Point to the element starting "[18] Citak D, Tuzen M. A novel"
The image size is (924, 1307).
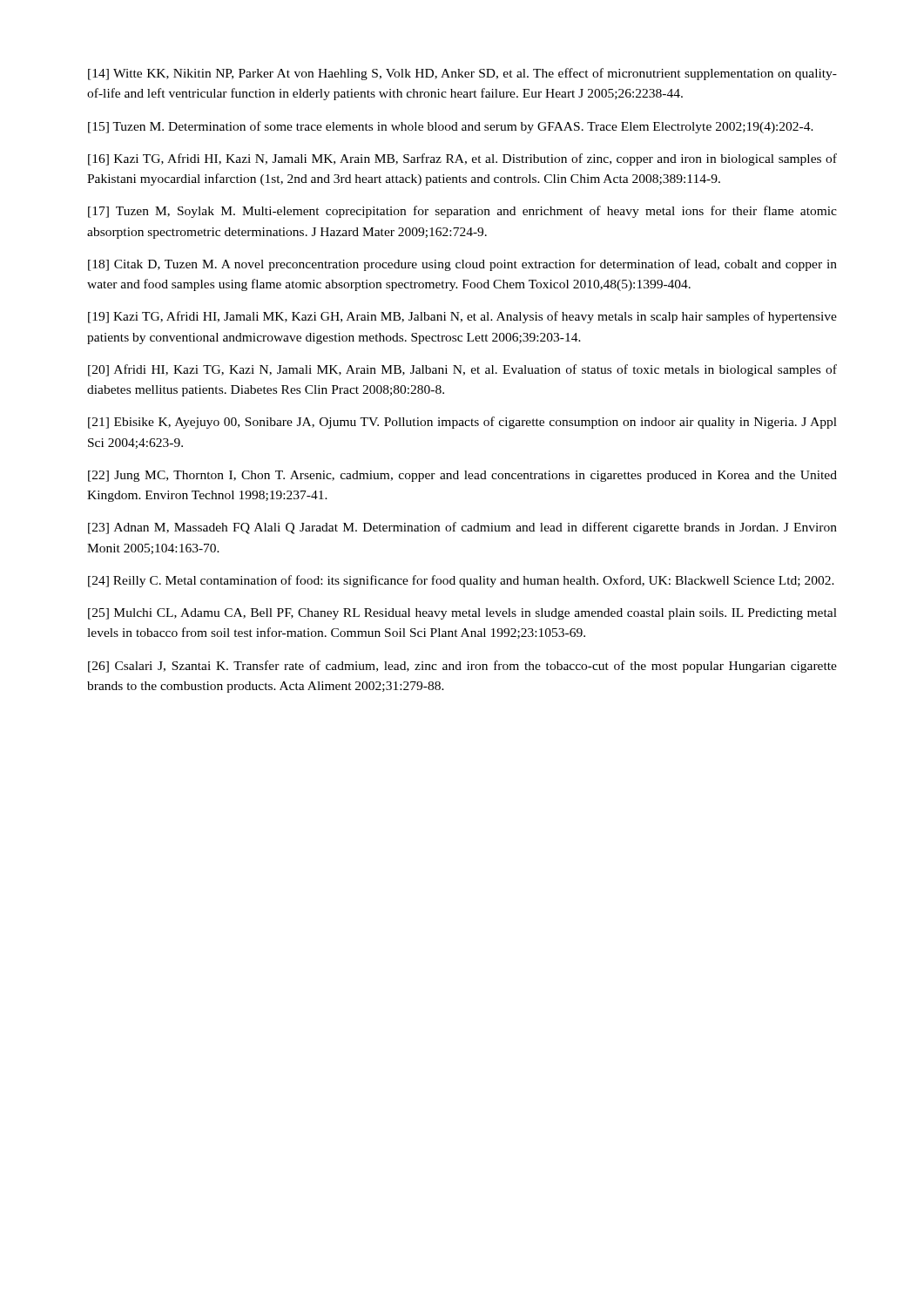pos(462,273)
